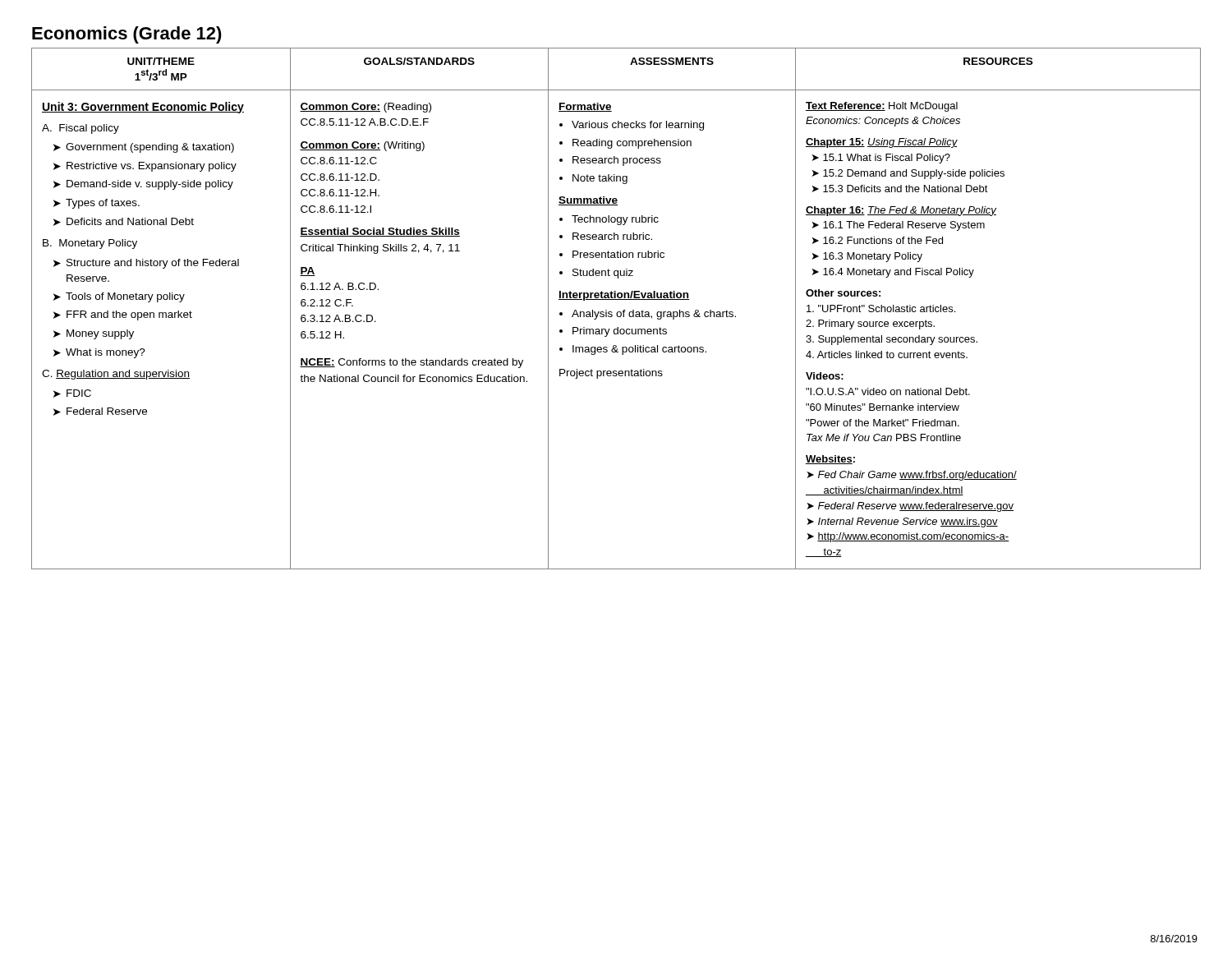Select the title that says "Economics (Grade 12)"

coord(127,33)
